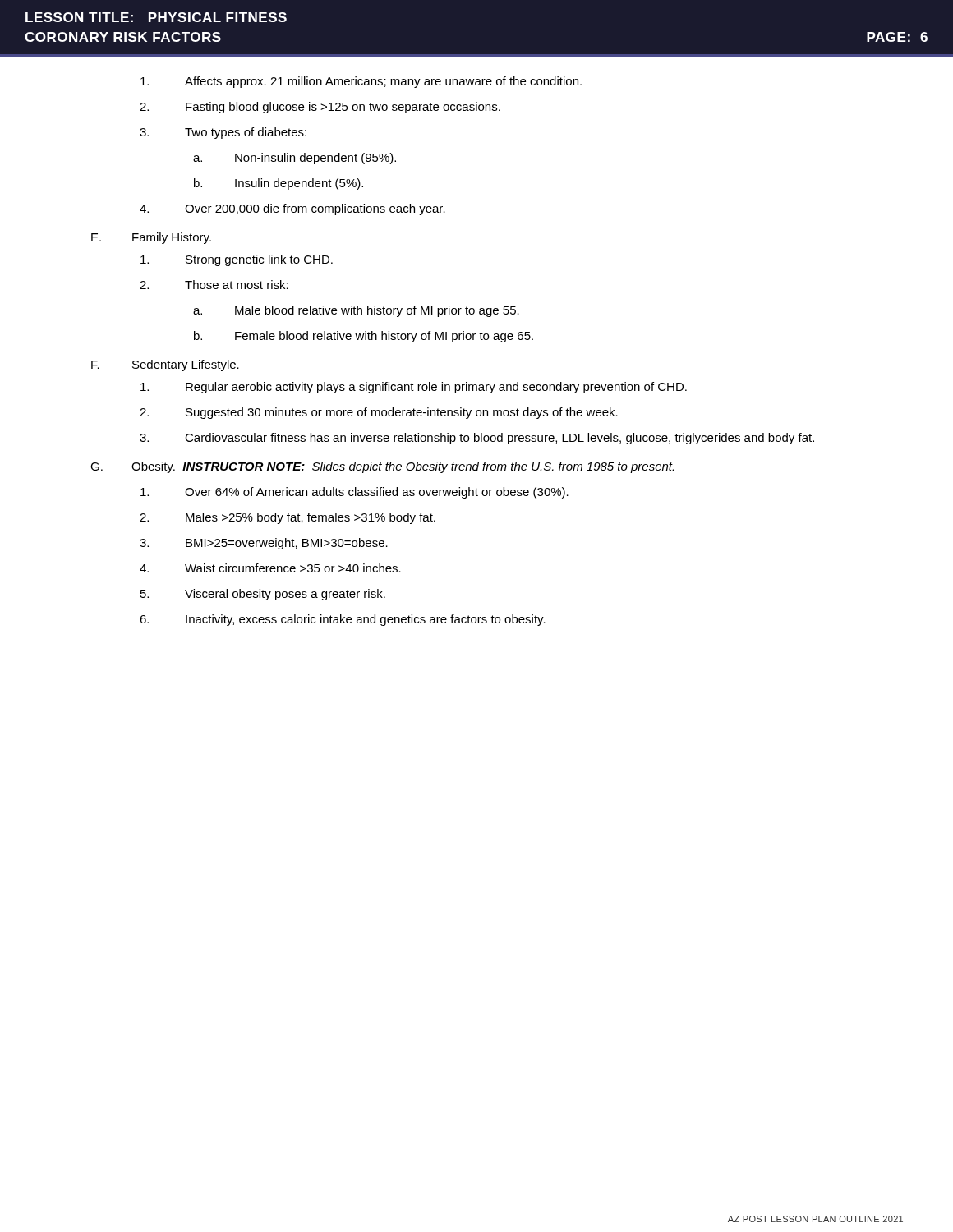
Task: Locate the list item that says "E. Family History."
Action: coord(151,238)
